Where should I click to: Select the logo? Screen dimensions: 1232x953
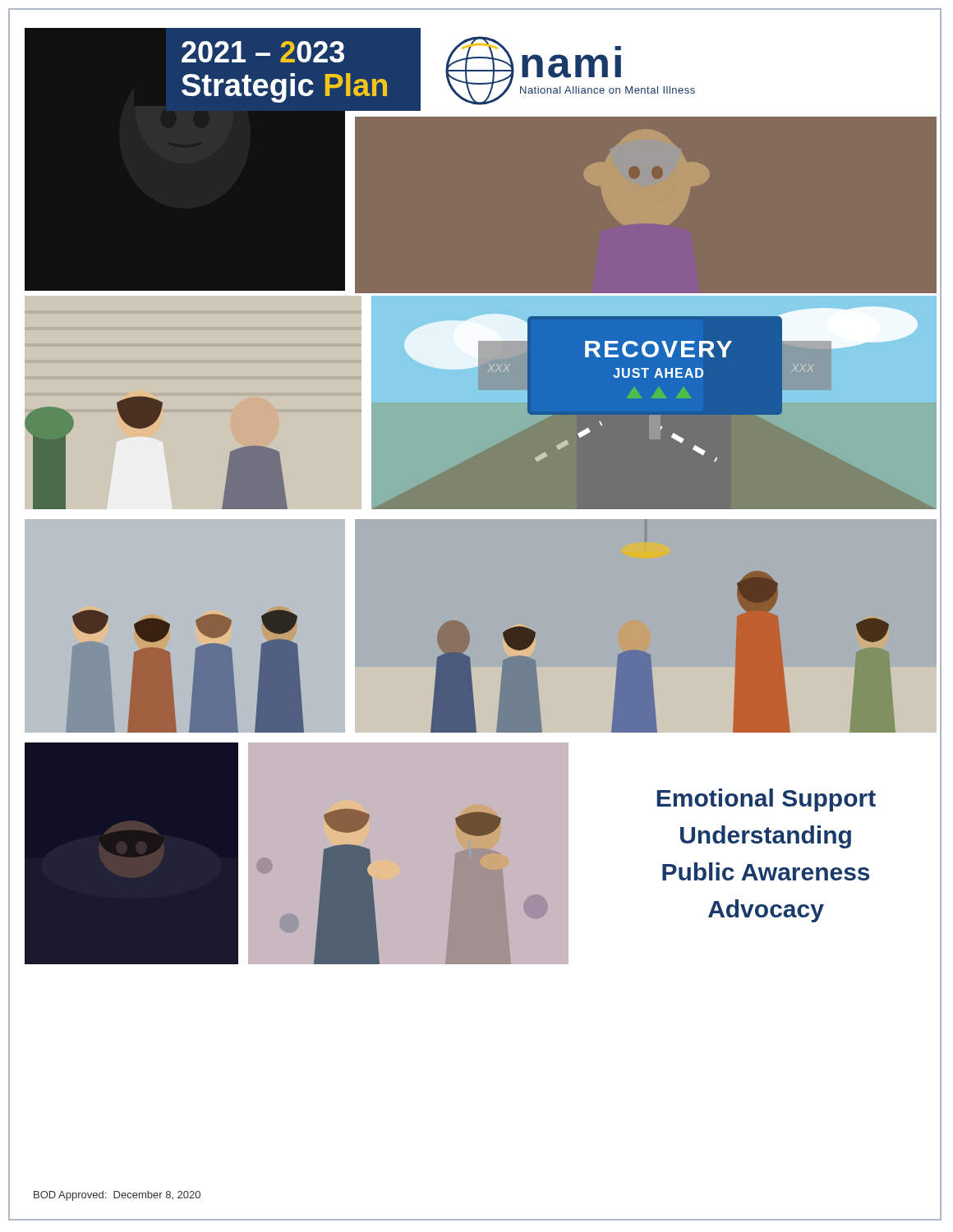pyautogui.click(x=679, y=69)
